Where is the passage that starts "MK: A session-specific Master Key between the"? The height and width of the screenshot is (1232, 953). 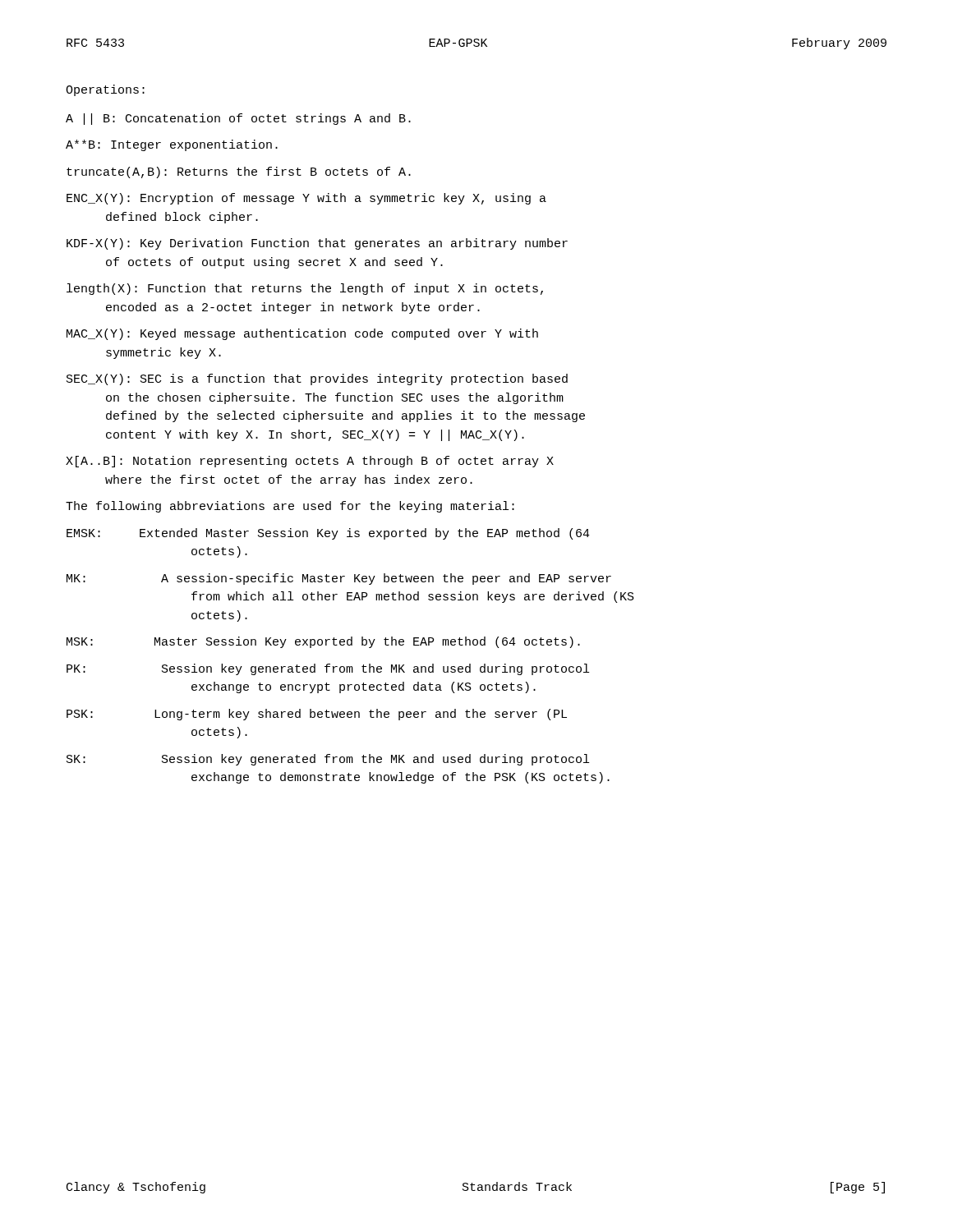point(476,598)
